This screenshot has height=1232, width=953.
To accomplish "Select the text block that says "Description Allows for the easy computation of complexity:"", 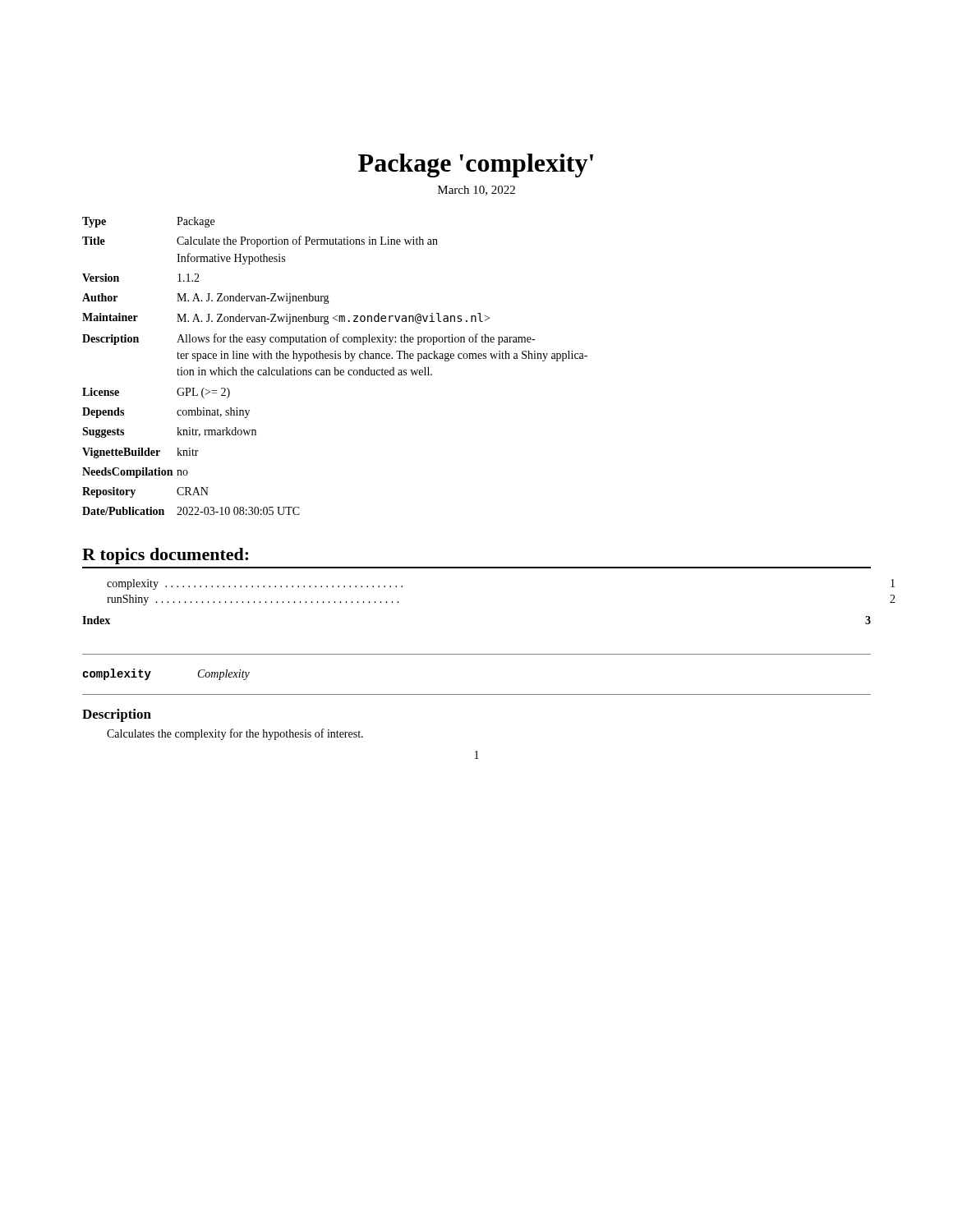I will (476, 356).
